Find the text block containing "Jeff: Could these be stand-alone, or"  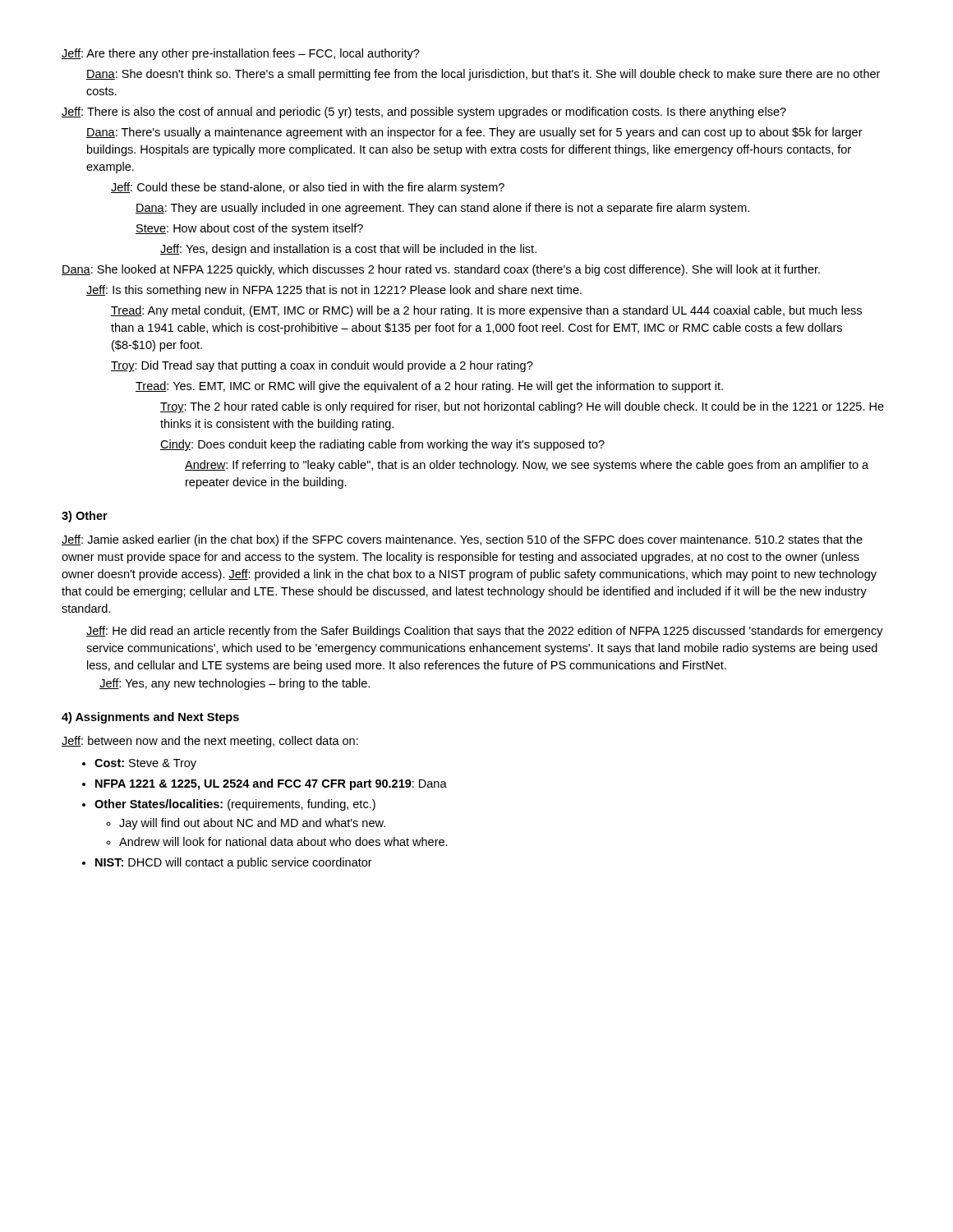pyautogui.click(x=308, y=187)
